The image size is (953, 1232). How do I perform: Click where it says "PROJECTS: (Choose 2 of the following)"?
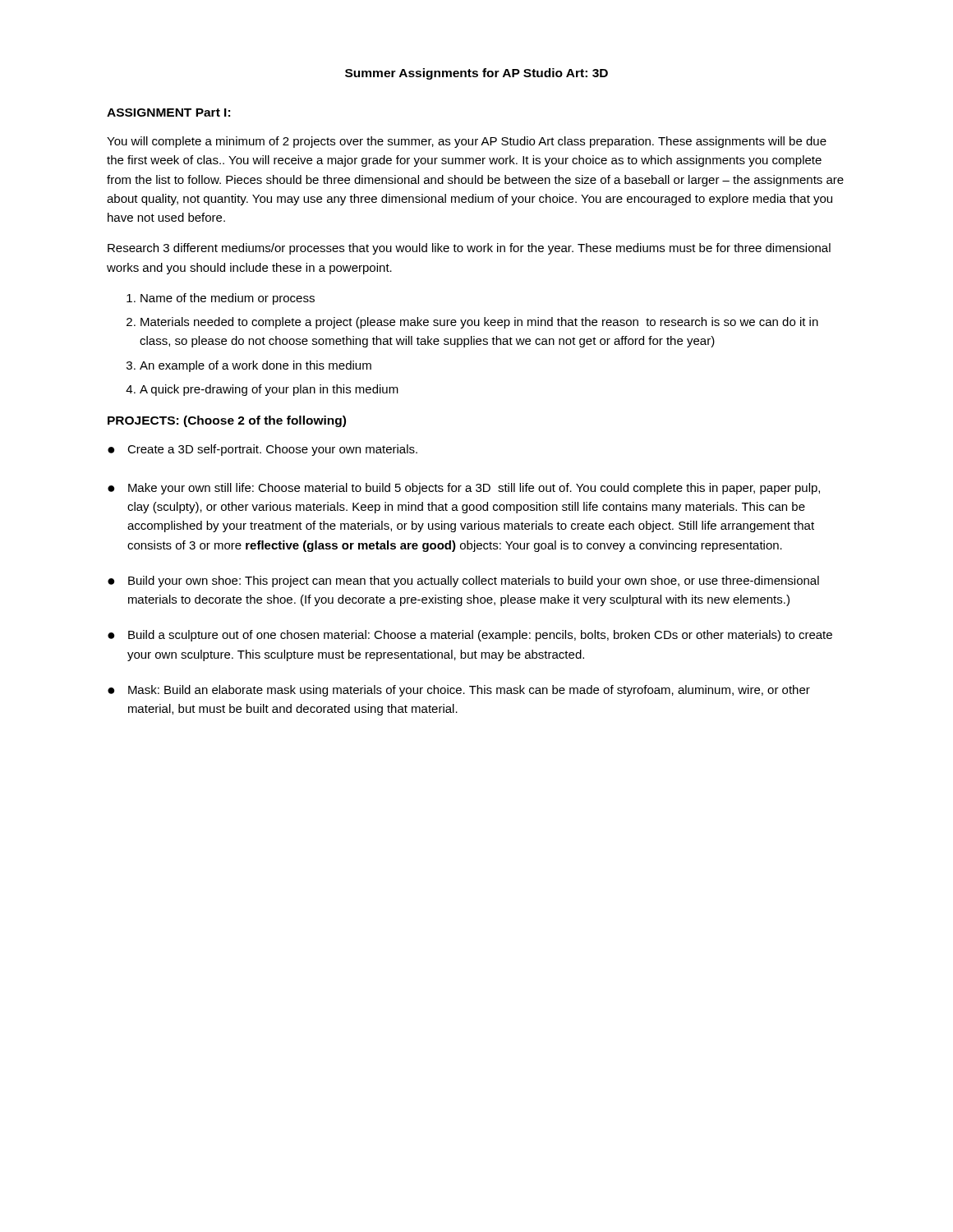pyautogui.click(x=227, y=420)
